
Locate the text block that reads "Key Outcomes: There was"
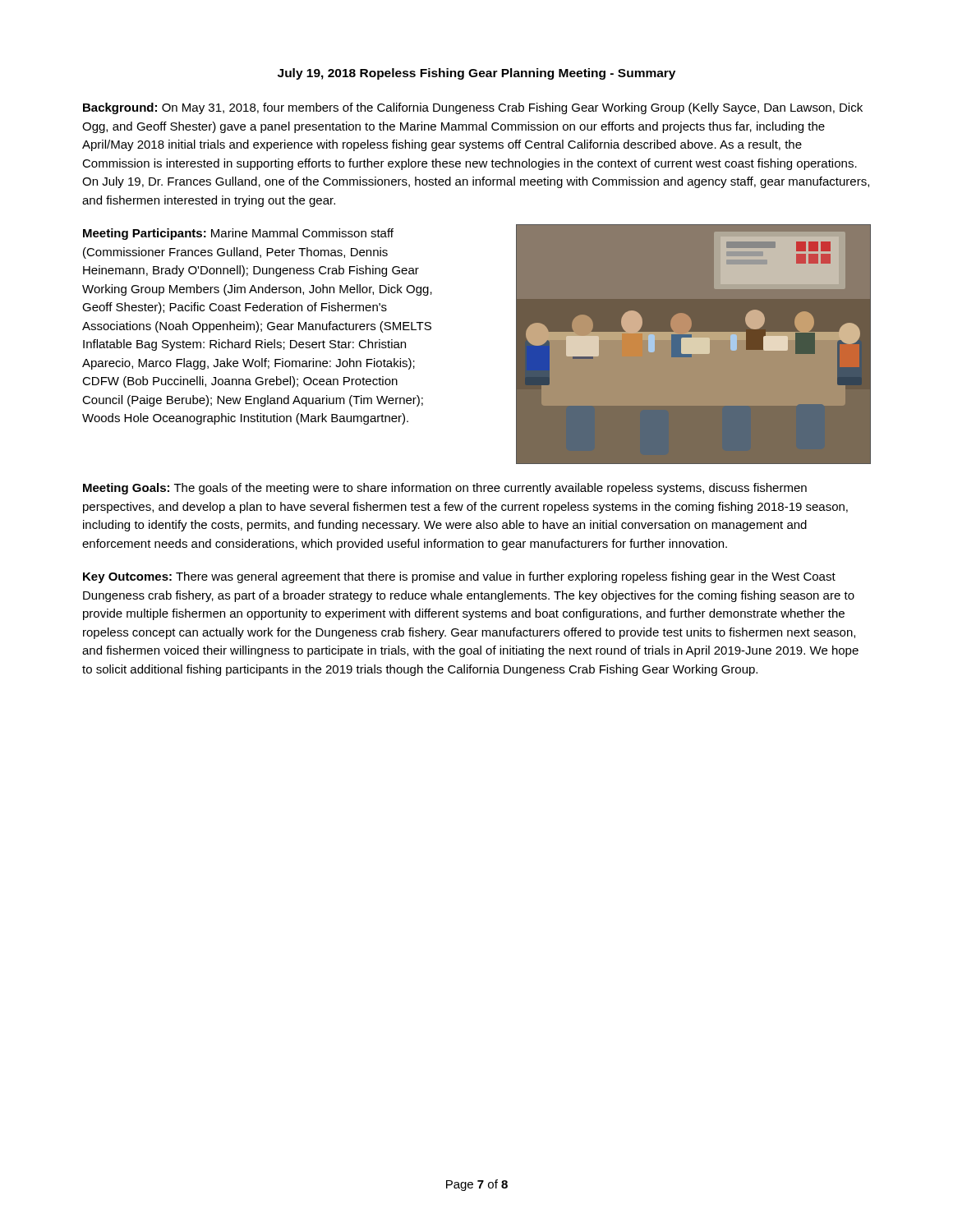470,622
